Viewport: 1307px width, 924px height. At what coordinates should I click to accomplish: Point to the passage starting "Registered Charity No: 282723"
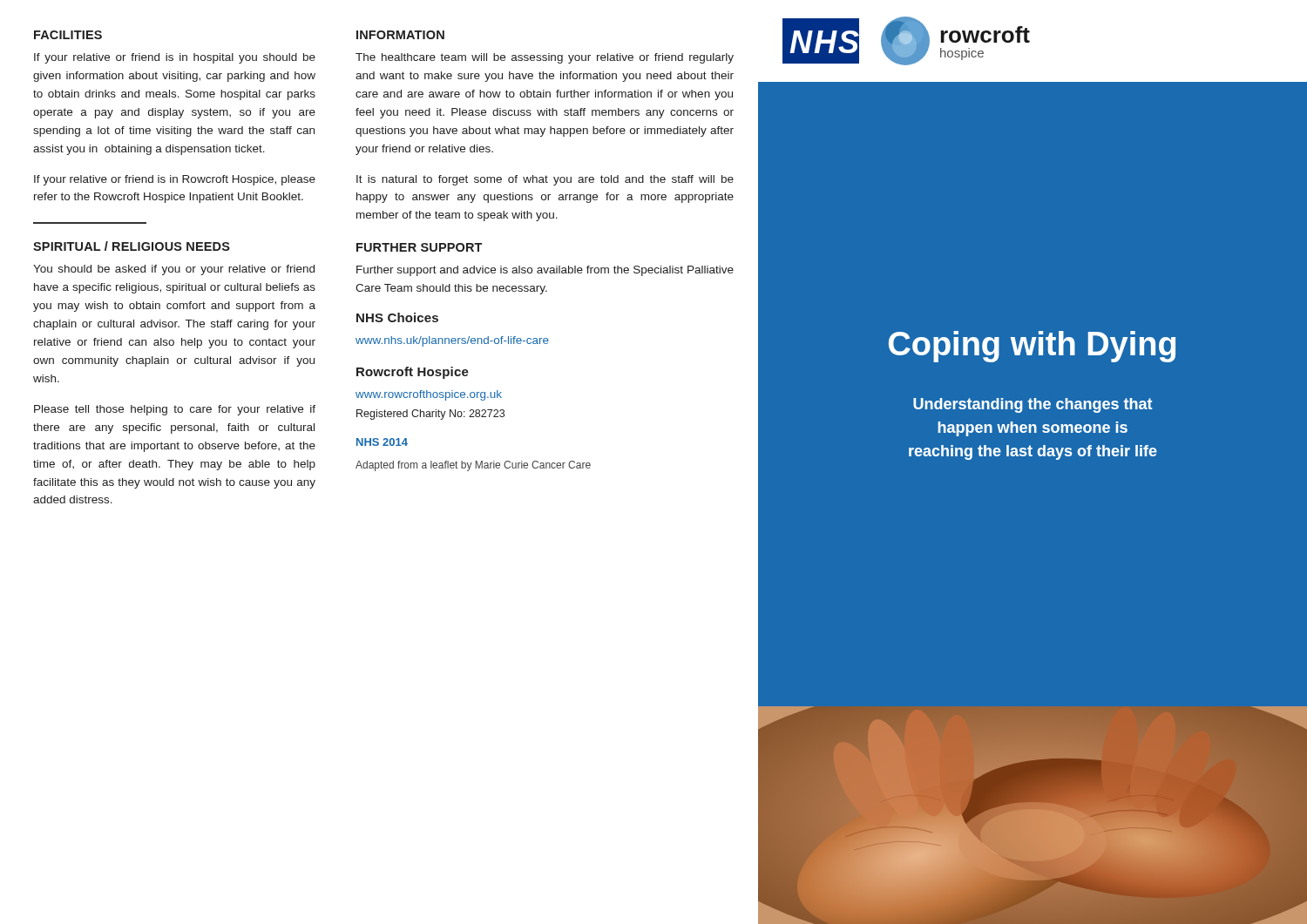click(x=430, y=415)
